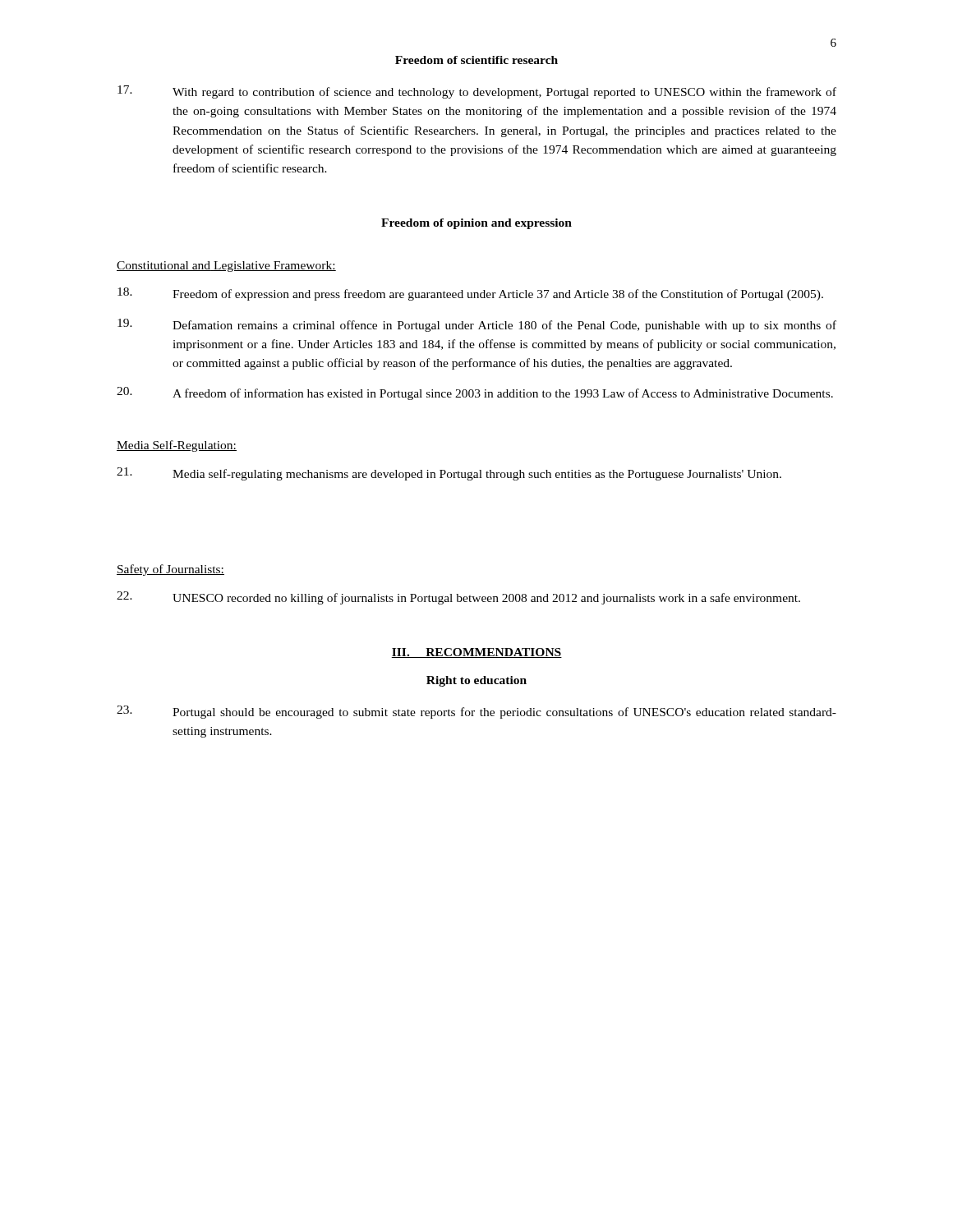The width and height of the screenshot is (953, 1232).
Task: Click on the region starting "With regard to contribution of"
Action: (x=476, y=130)
